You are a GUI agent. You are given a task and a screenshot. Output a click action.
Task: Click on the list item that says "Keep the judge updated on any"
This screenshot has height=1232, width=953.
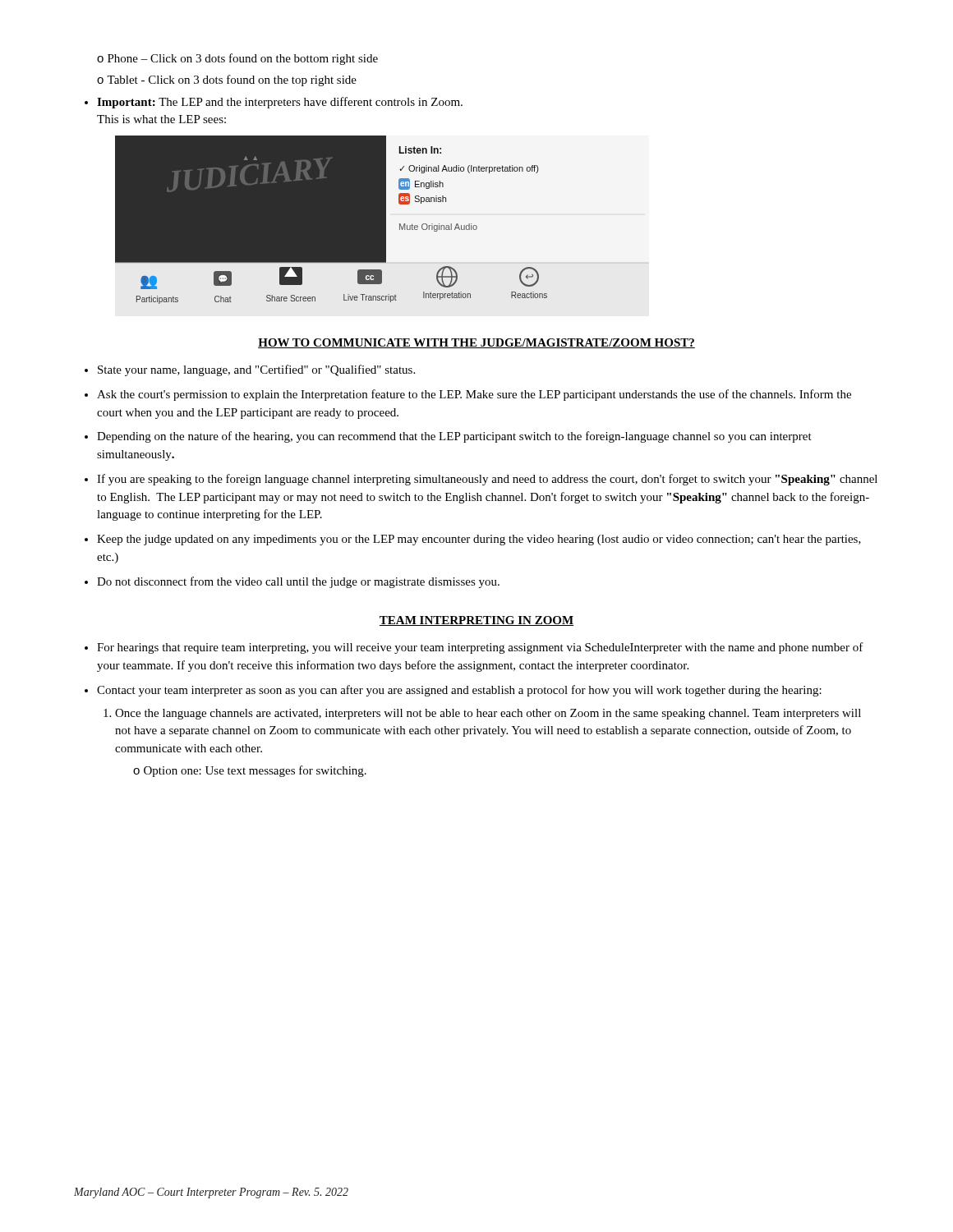pos(476,548)
